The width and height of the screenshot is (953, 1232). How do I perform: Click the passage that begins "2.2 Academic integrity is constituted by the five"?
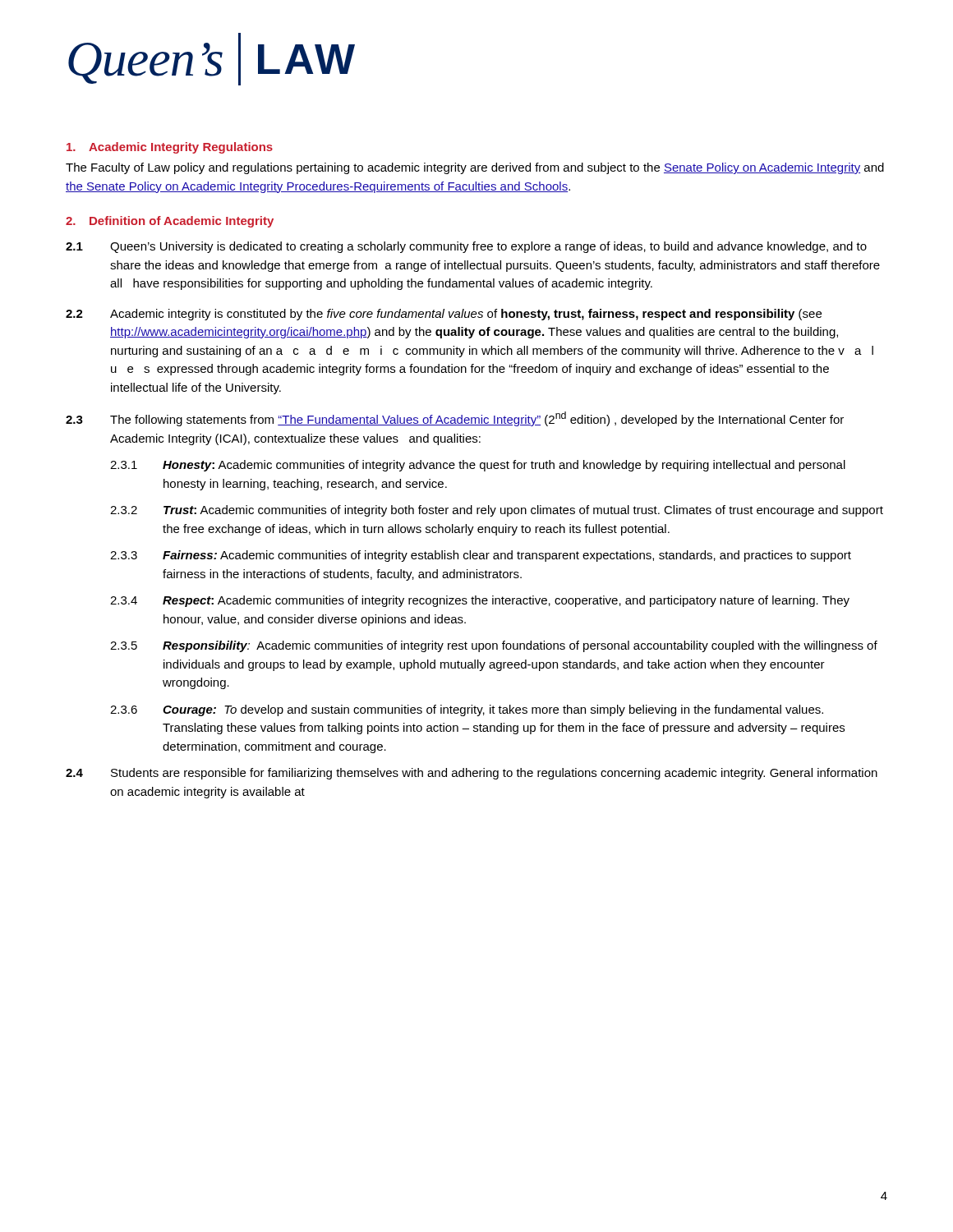476,351
